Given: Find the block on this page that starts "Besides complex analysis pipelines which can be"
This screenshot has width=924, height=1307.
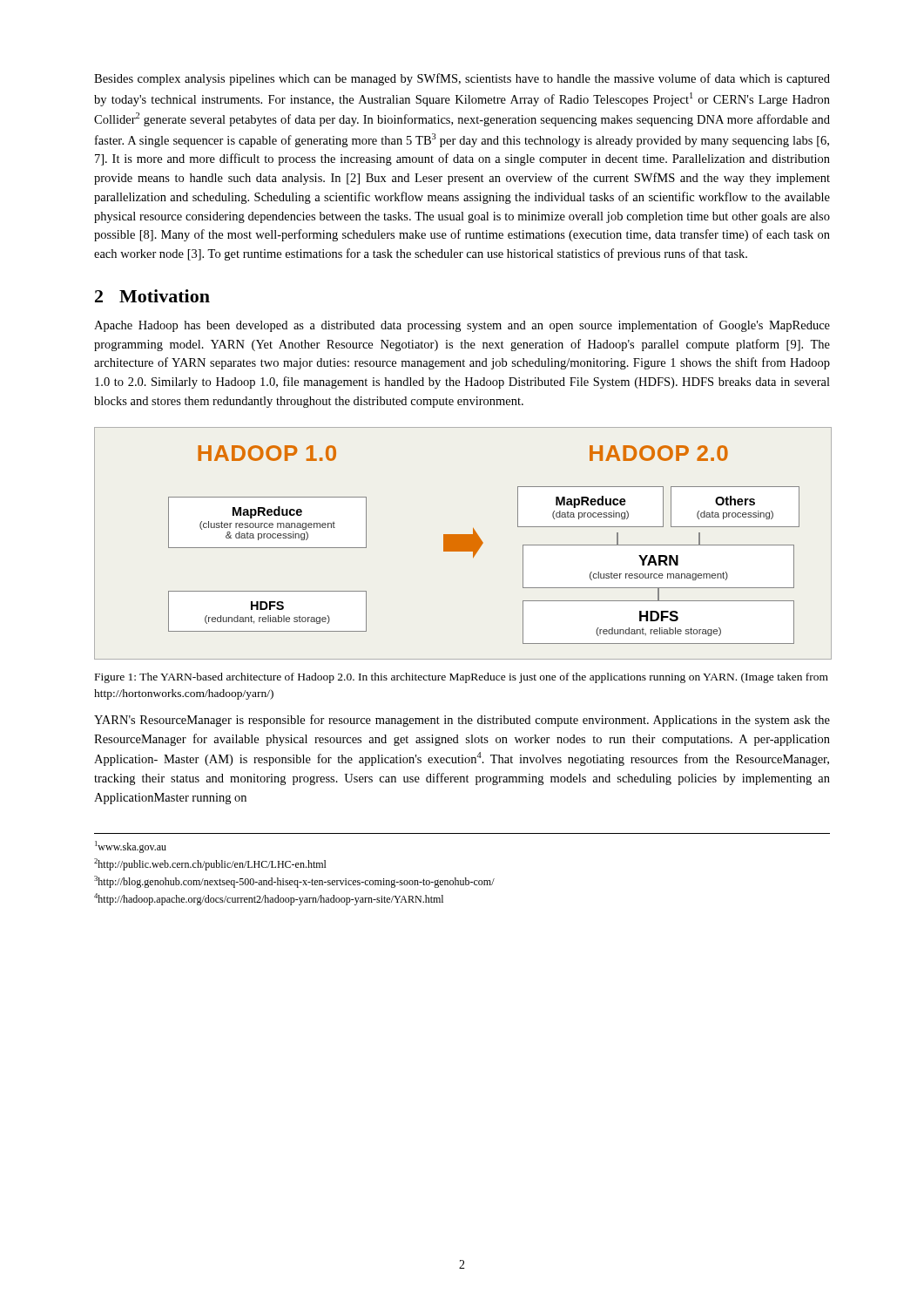Looking at the screenshot, I should point(462,167).
